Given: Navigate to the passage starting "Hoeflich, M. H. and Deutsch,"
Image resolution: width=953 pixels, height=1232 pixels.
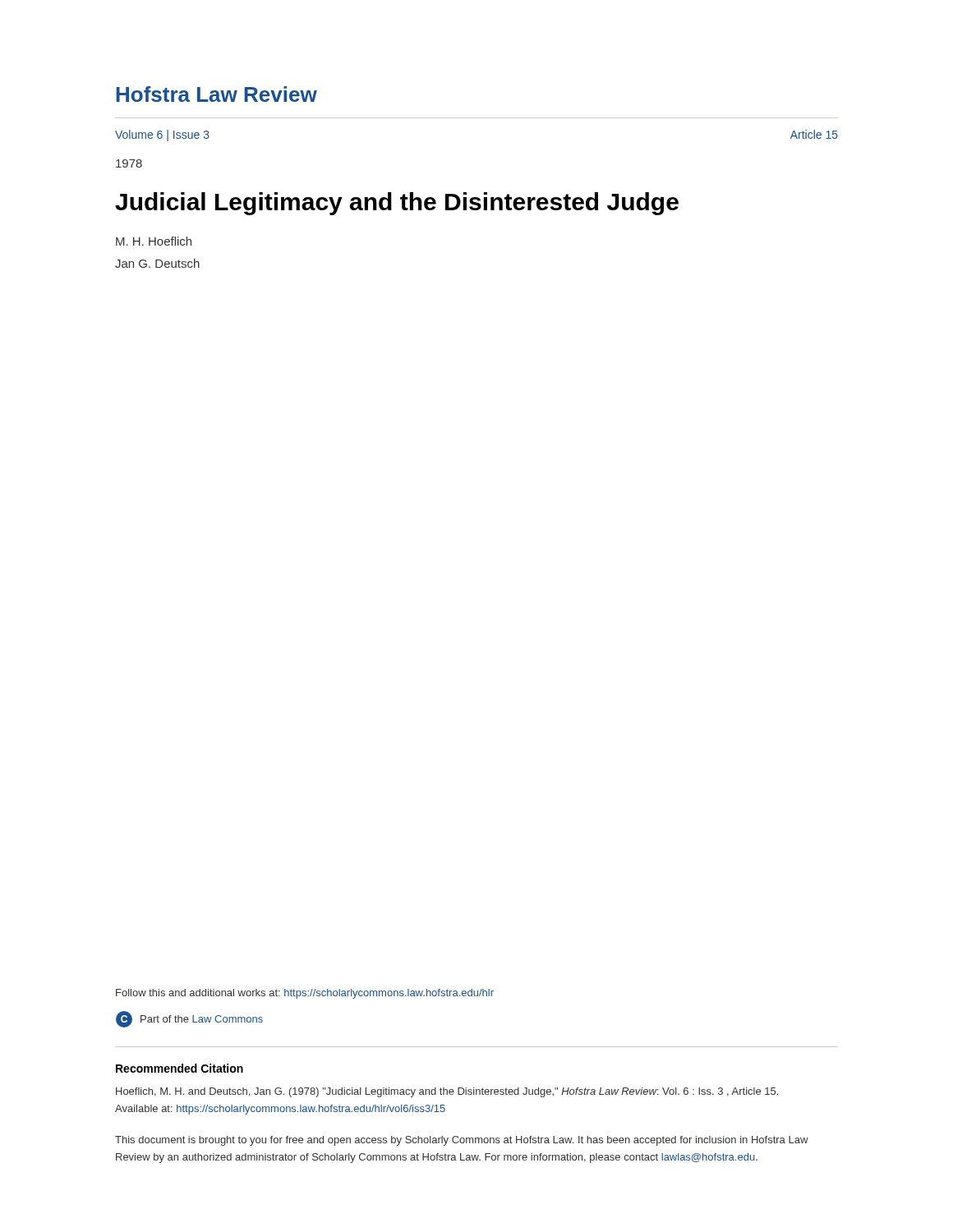Looking at the screenshot, I should click(447, 1099).
